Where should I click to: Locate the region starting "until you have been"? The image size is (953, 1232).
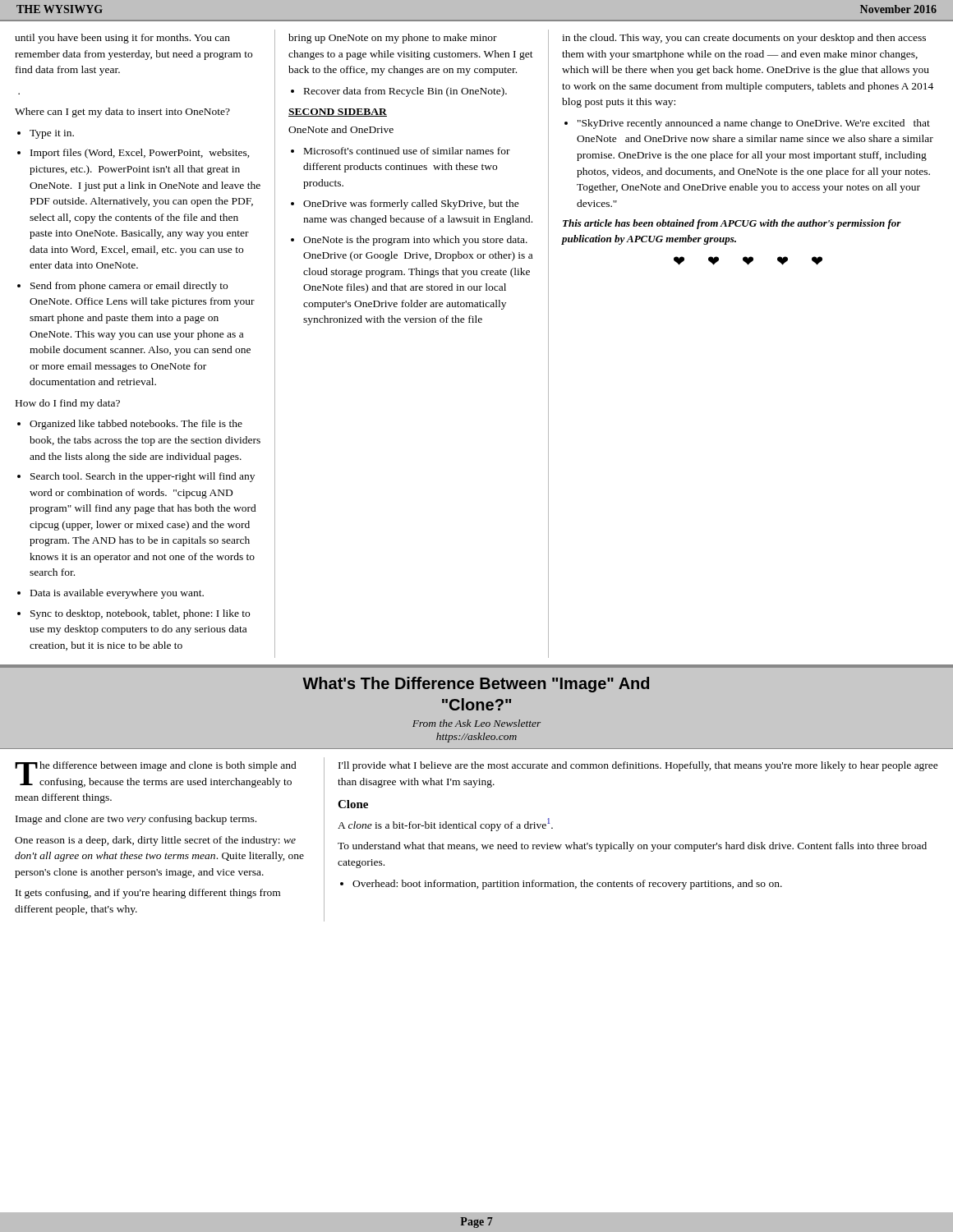click(x=134, y=53)
